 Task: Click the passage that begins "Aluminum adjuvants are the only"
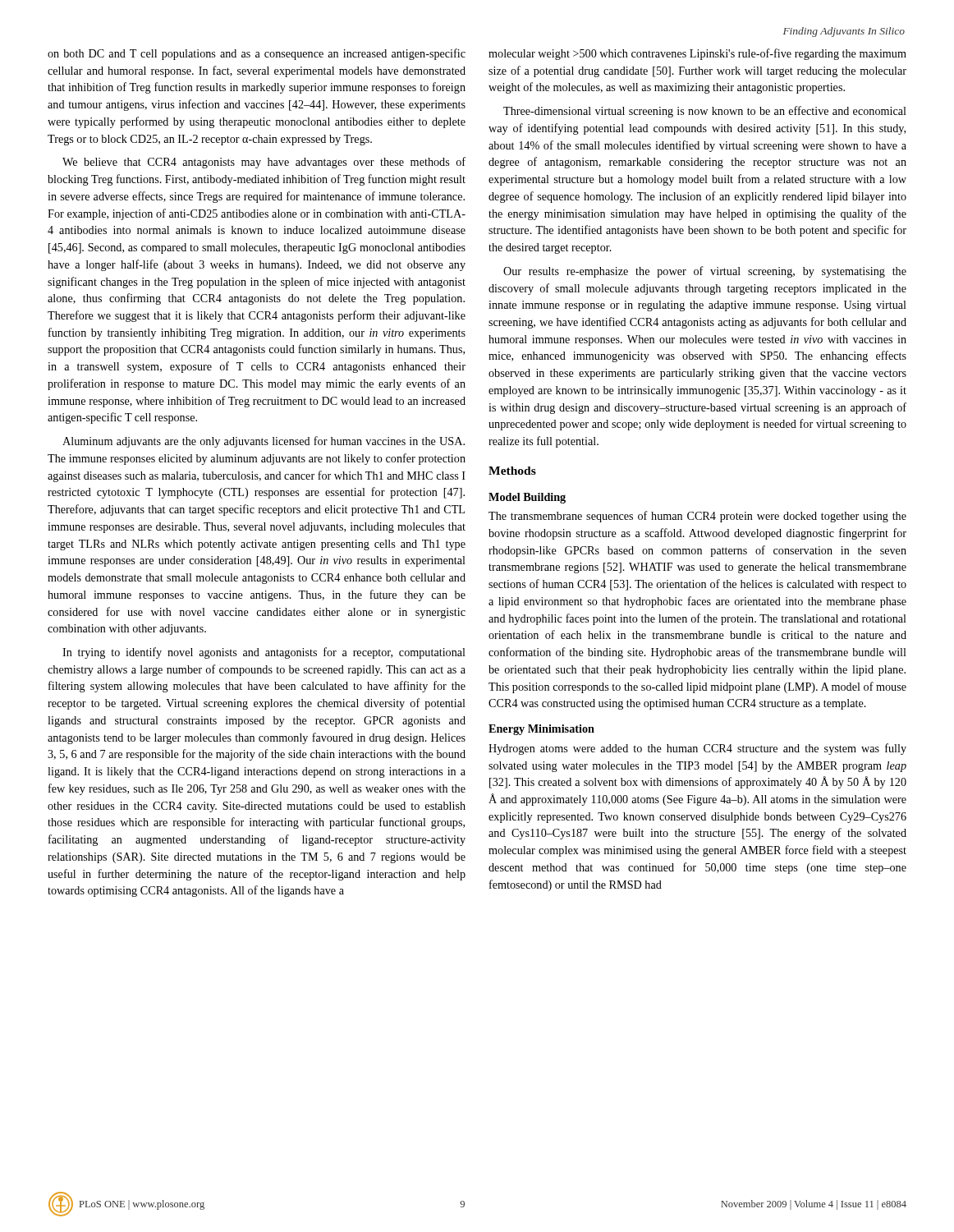click(x=257, y=535)
